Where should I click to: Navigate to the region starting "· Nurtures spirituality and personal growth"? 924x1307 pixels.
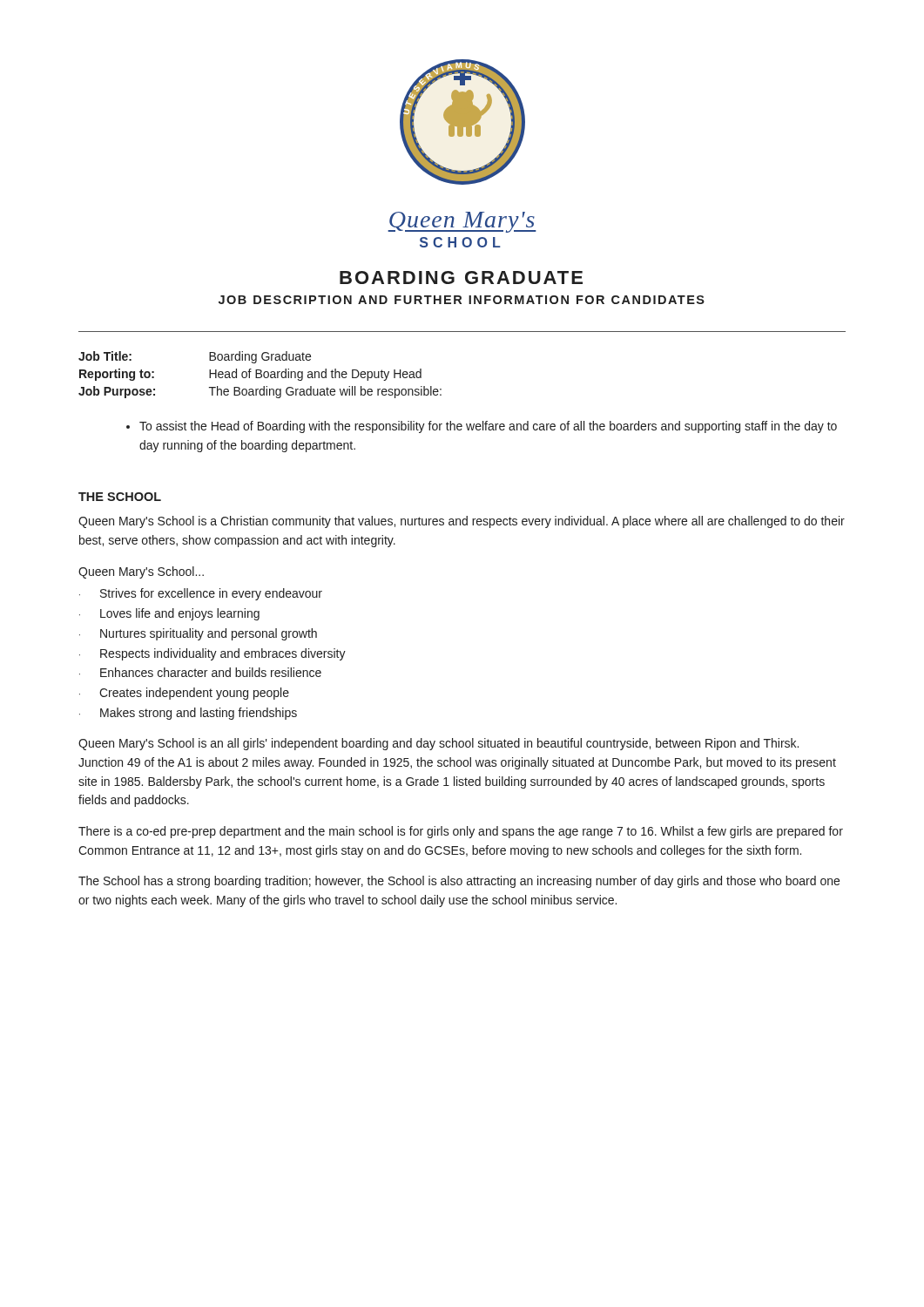[198, 634]
